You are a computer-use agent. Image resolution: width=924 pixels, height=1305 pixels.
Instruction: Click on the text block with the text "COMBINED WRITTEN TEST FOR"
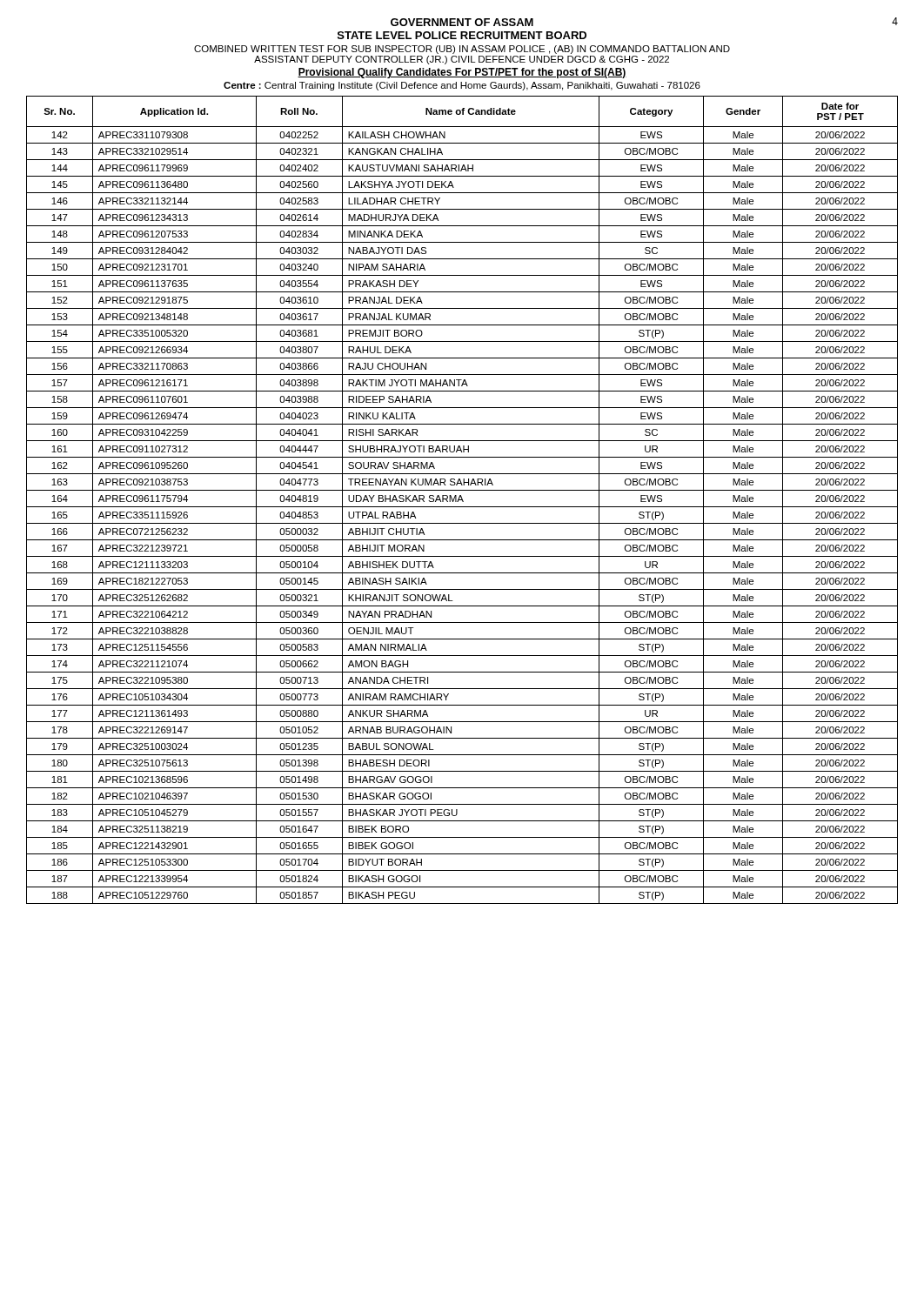(x=462, y=54)
